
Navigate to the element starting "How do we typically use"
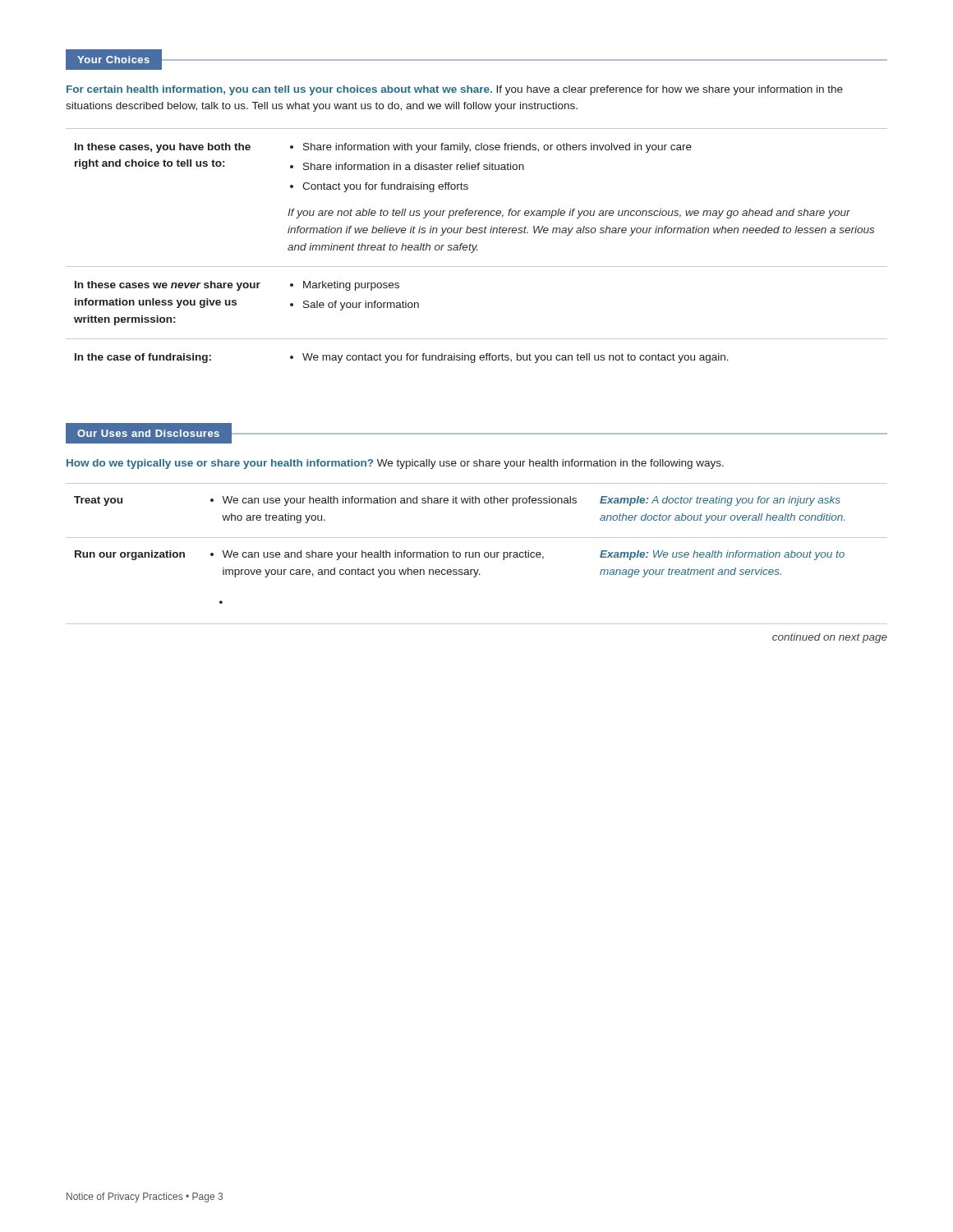pos(395,463)
